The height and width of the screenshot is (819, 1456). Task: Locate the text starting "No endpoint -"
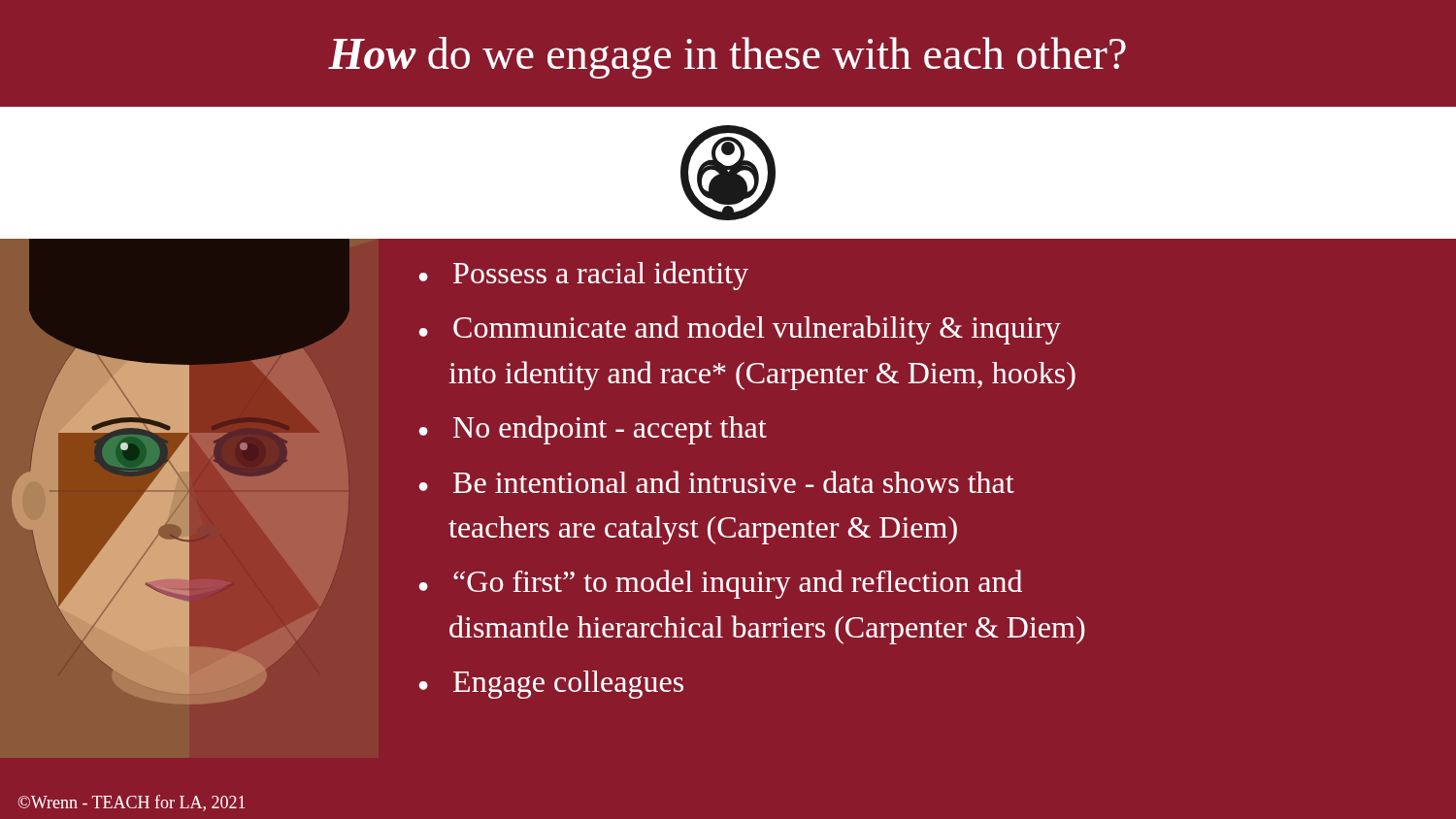606,427
